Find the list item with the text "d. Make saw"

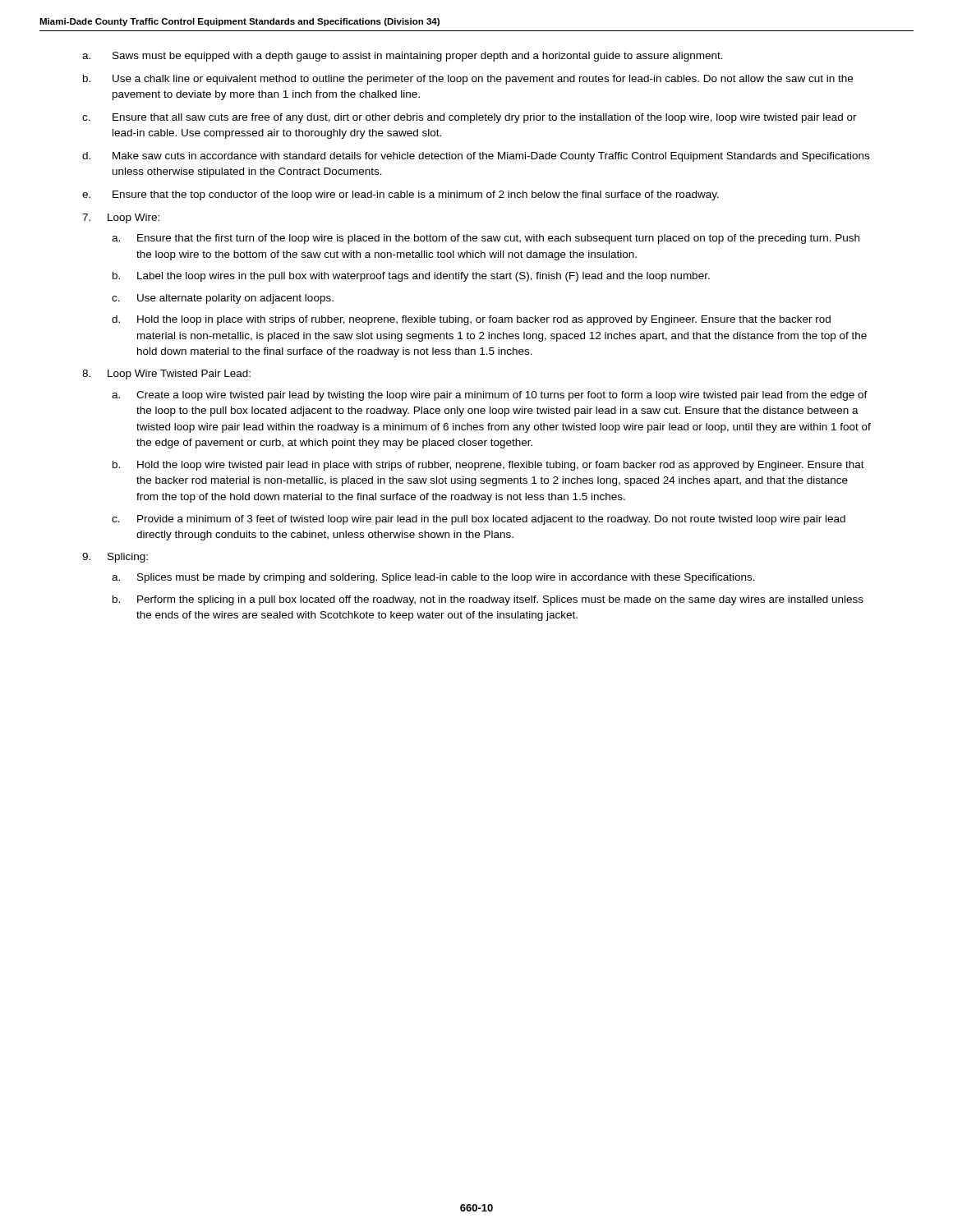476,164
